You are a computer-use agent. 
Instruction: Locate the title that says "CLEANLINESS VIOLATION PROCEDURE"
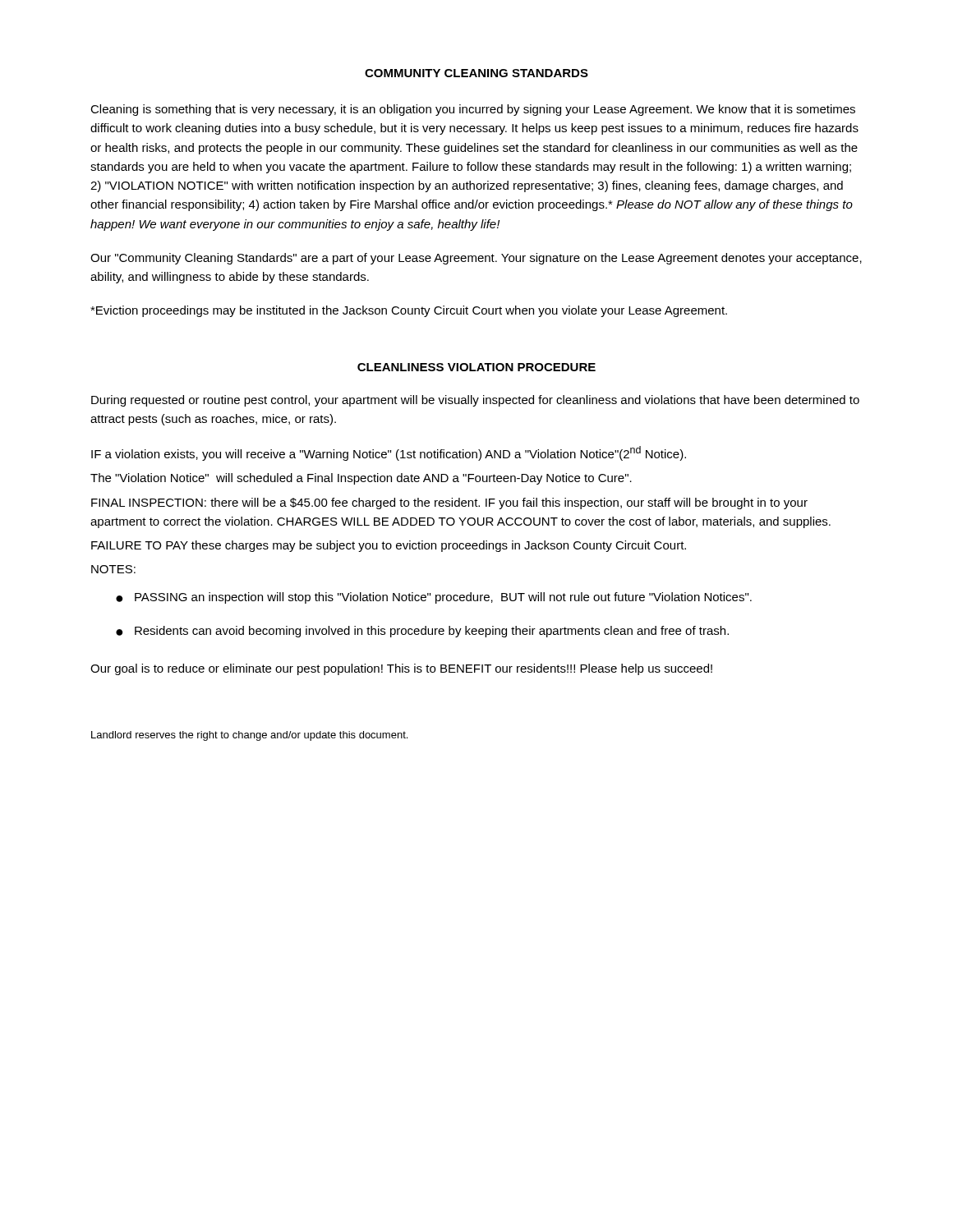pyautogui.click(x=476, y=366)
